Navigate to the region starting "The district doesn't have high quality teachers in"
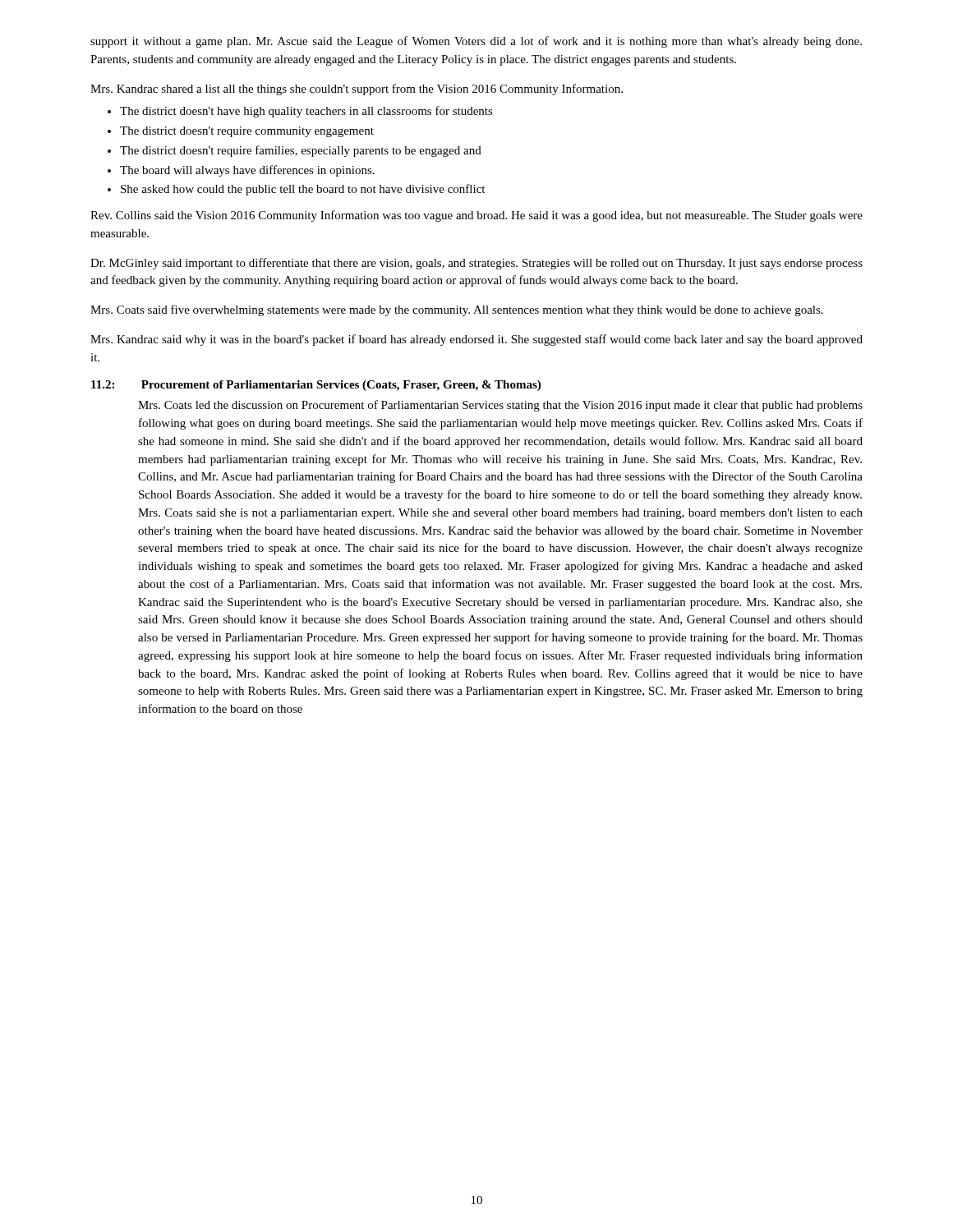This screenshot has height=1232, width=953. point(306,111)
